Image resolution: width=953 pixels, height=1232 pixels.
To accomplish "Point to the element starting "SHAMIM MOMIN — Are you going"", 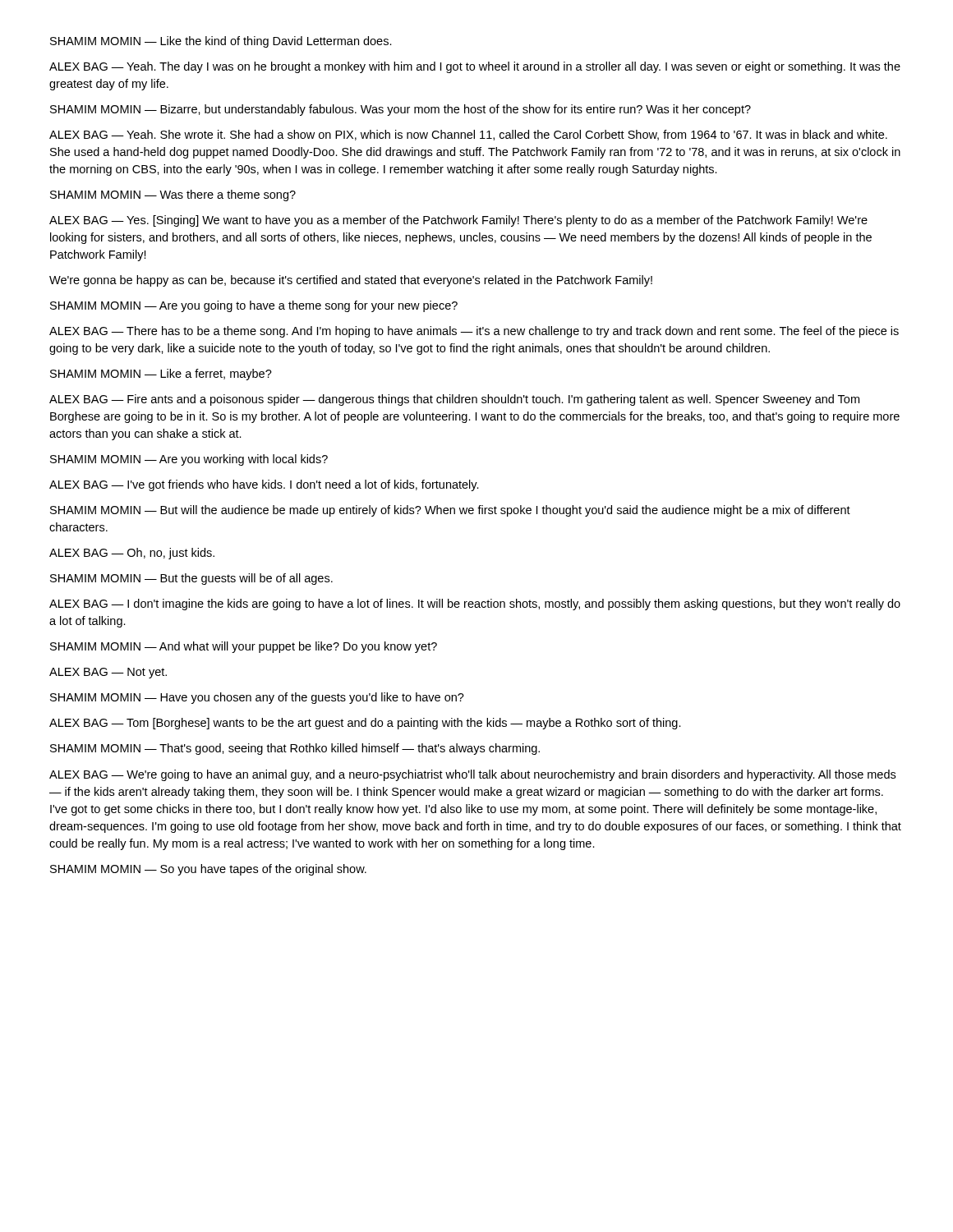I will coord(254,306).
